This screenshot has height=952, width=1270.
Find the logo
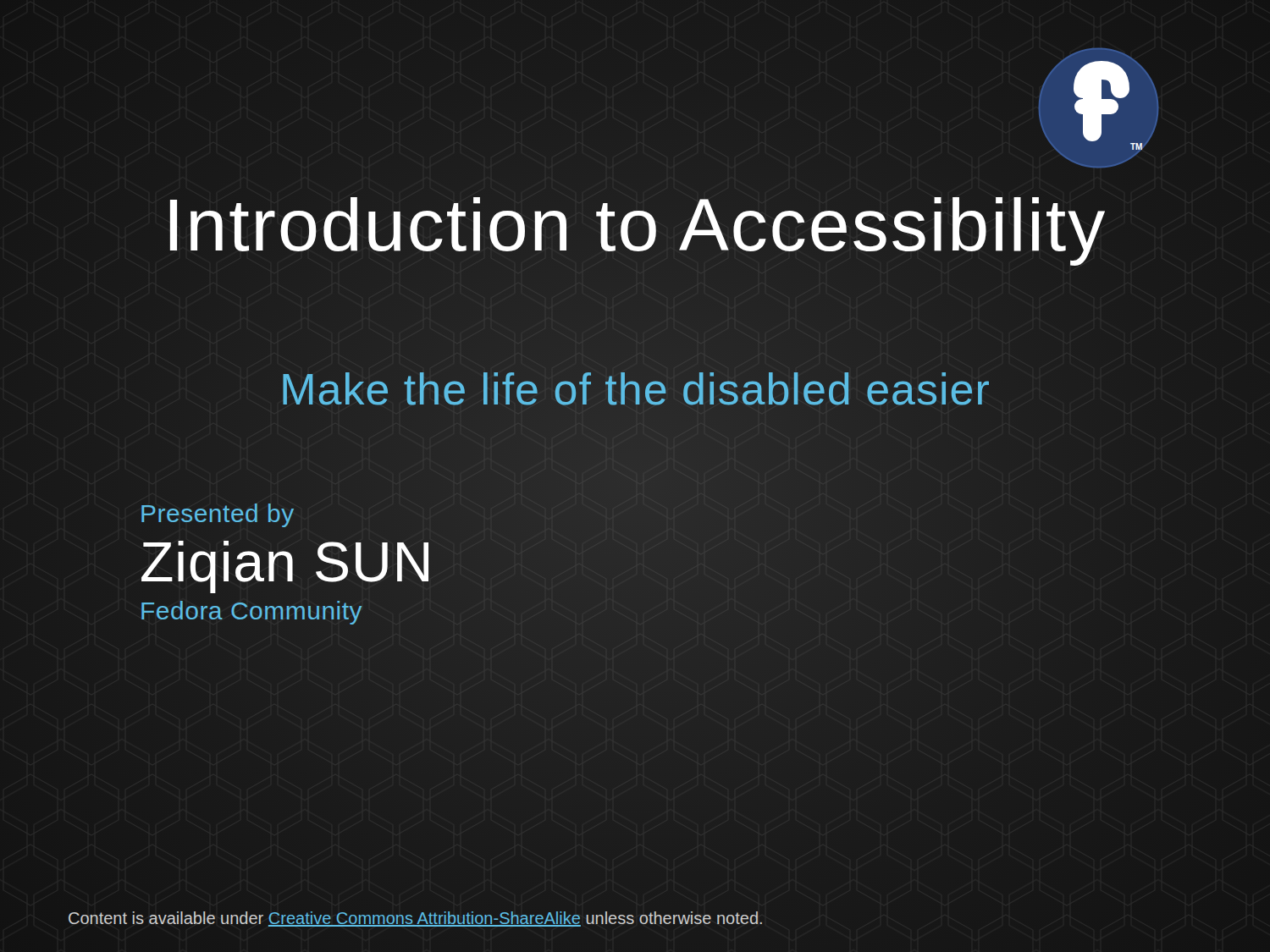click(1099, 108)
